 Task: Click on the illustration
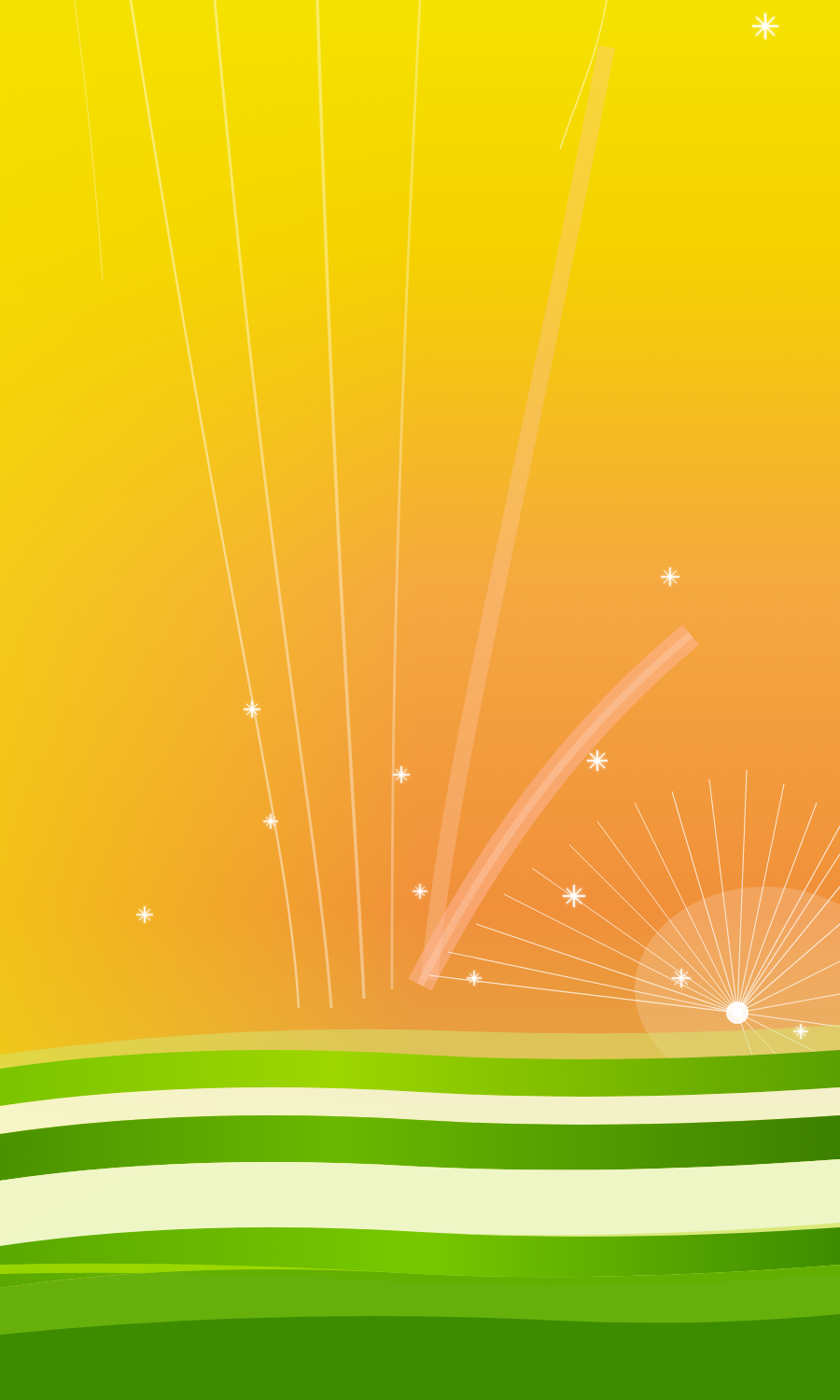(420, 700)
